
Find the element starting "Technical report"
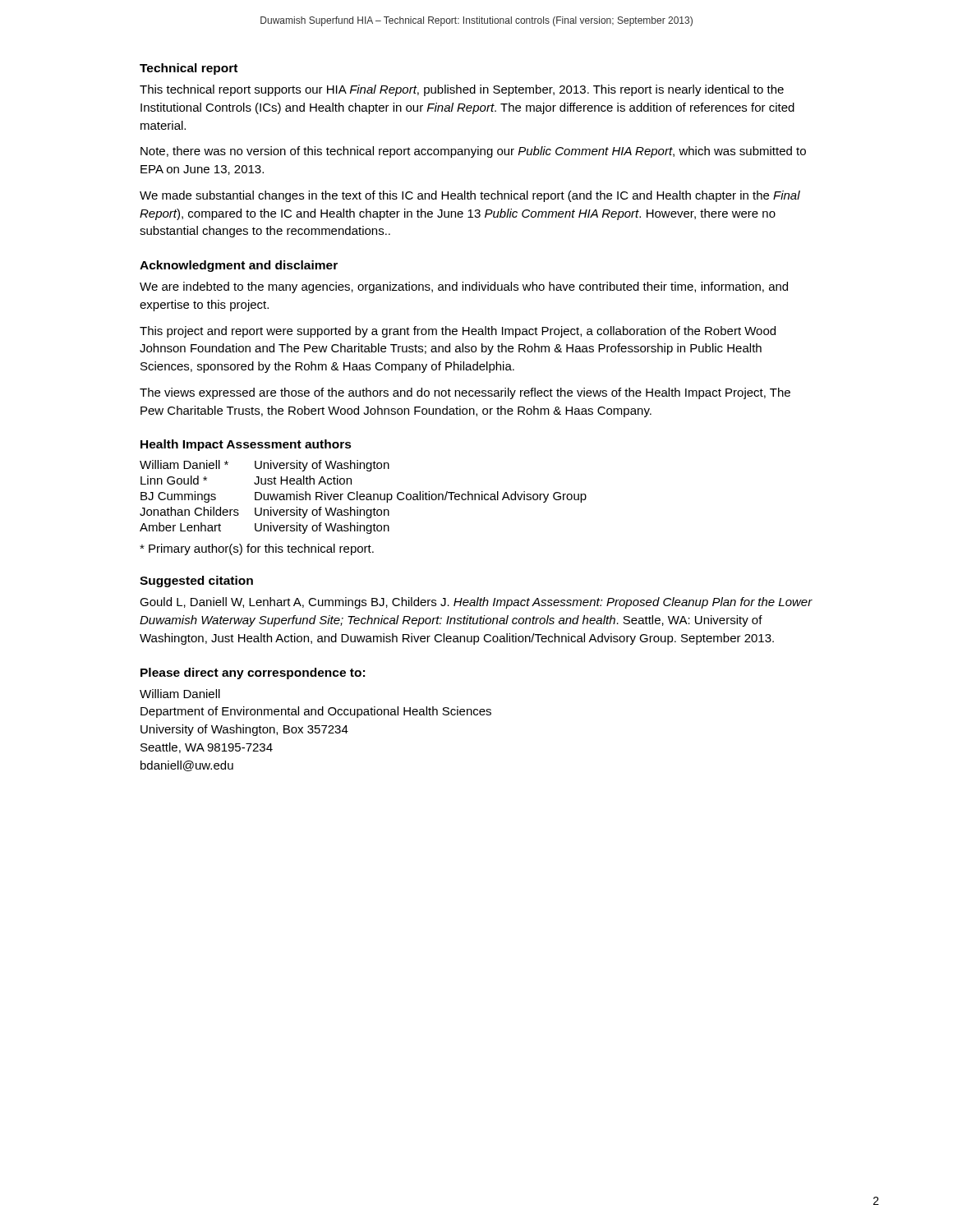tap(189, 68)
